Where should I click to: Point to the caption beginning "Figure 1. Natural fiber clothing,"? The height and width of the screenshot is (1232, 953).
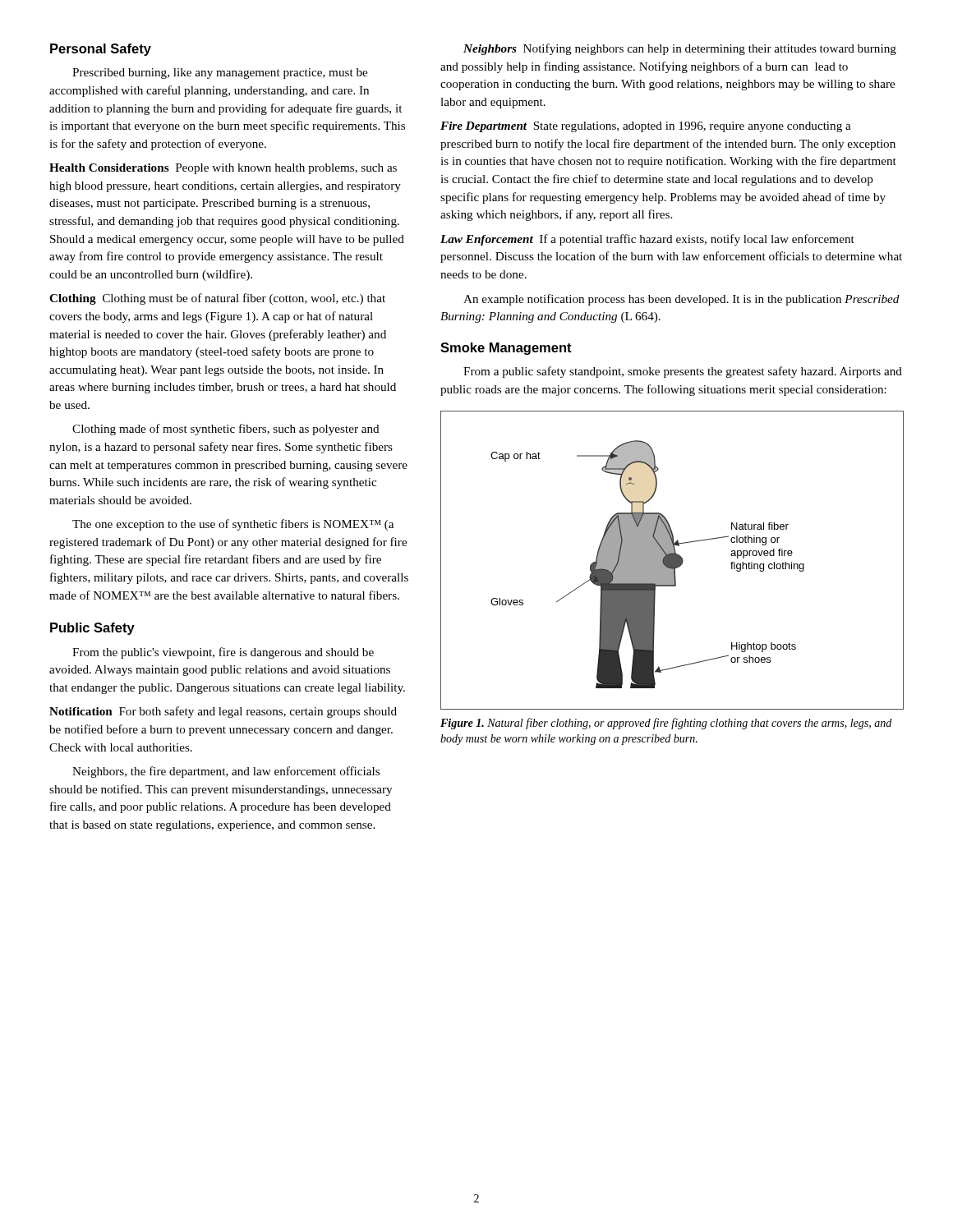(672, 732)
